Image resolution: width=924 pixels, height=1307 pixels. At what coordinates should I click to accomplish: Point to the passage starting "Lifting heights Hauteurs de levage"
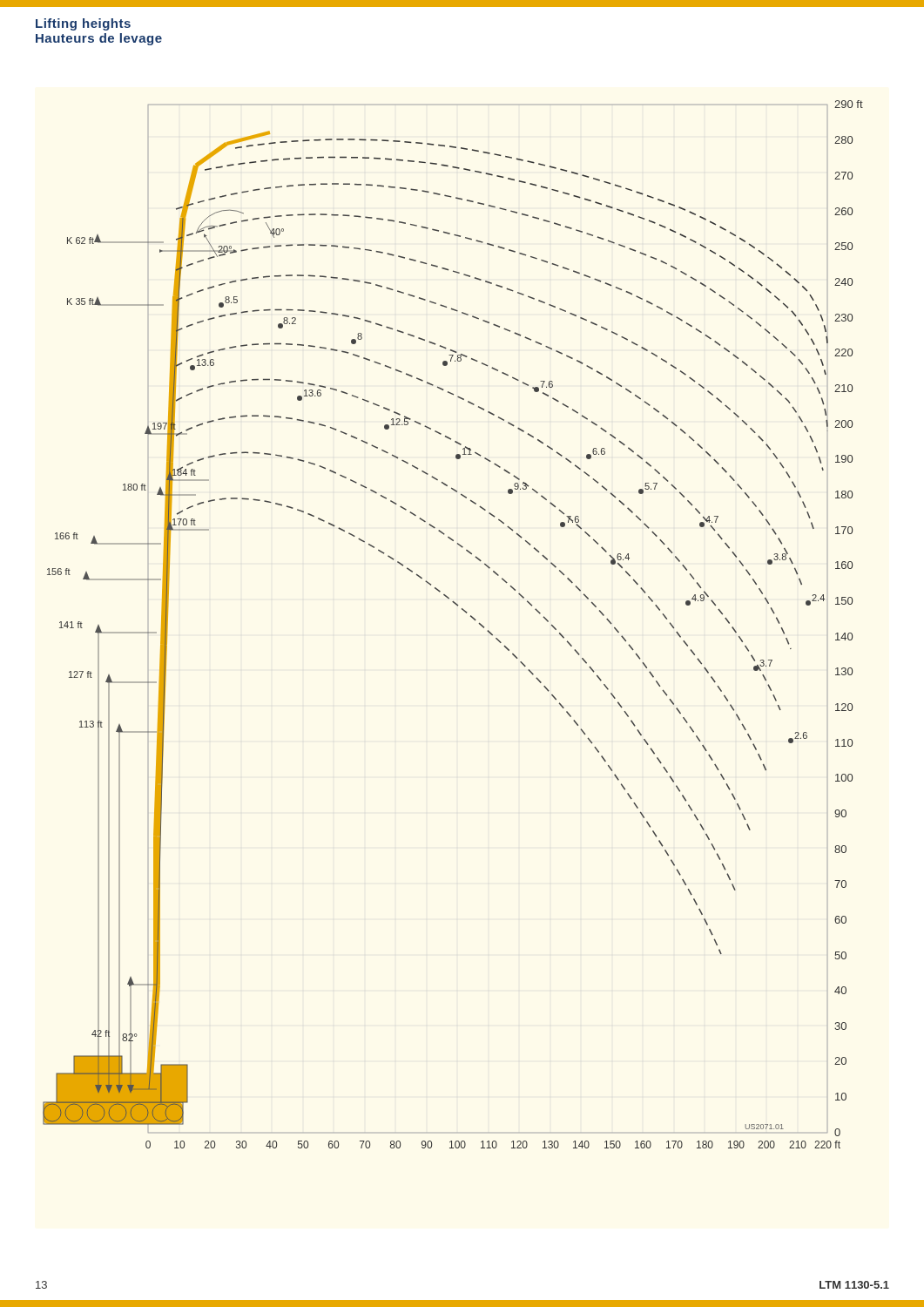point(99,31)
